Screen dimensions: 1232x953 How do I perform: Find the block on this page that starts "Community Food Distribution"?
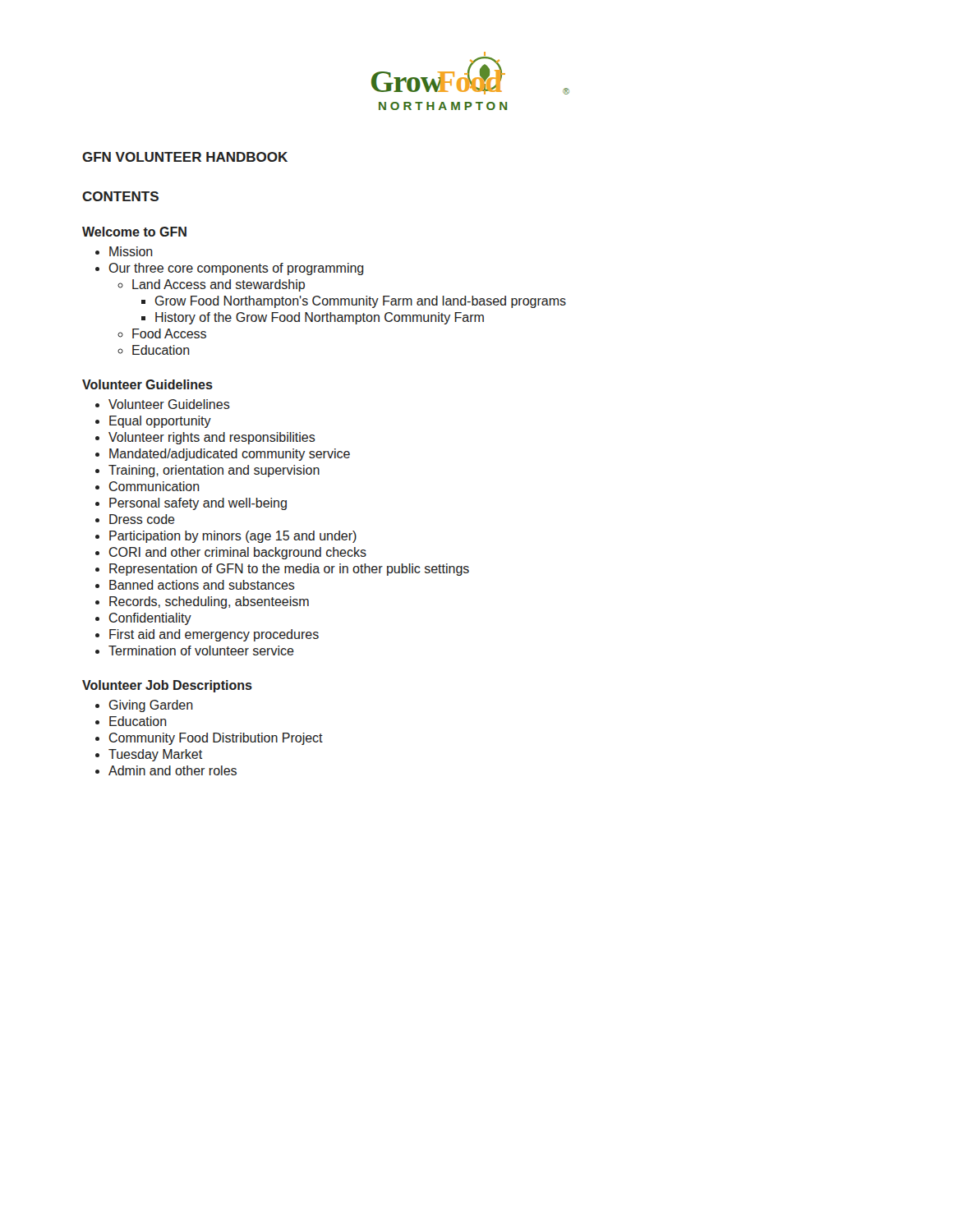point(215,738)
